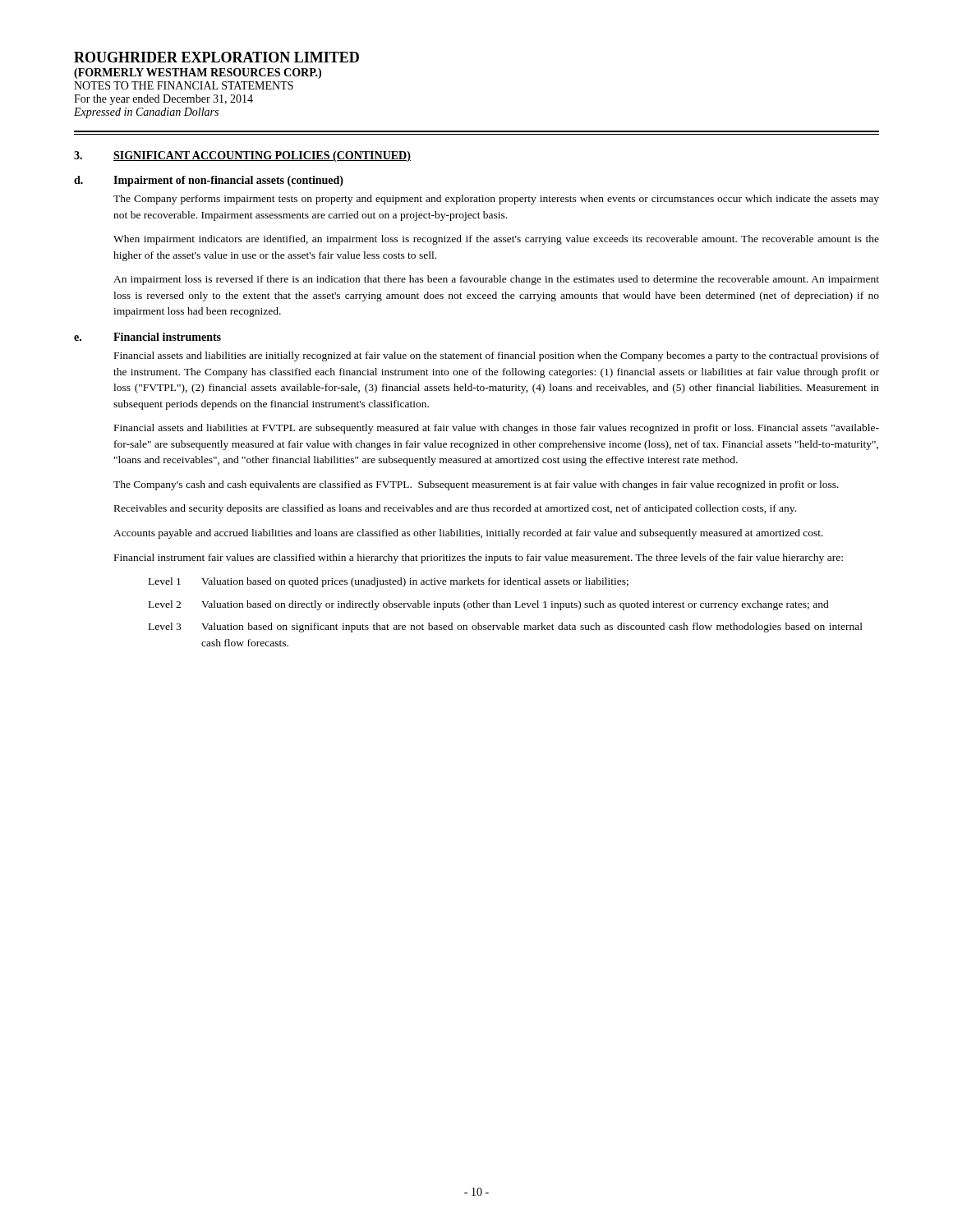
Task: Navigate to the passage starting "When impairment indicators are identified, an impairment loss"
Action: 496,247
